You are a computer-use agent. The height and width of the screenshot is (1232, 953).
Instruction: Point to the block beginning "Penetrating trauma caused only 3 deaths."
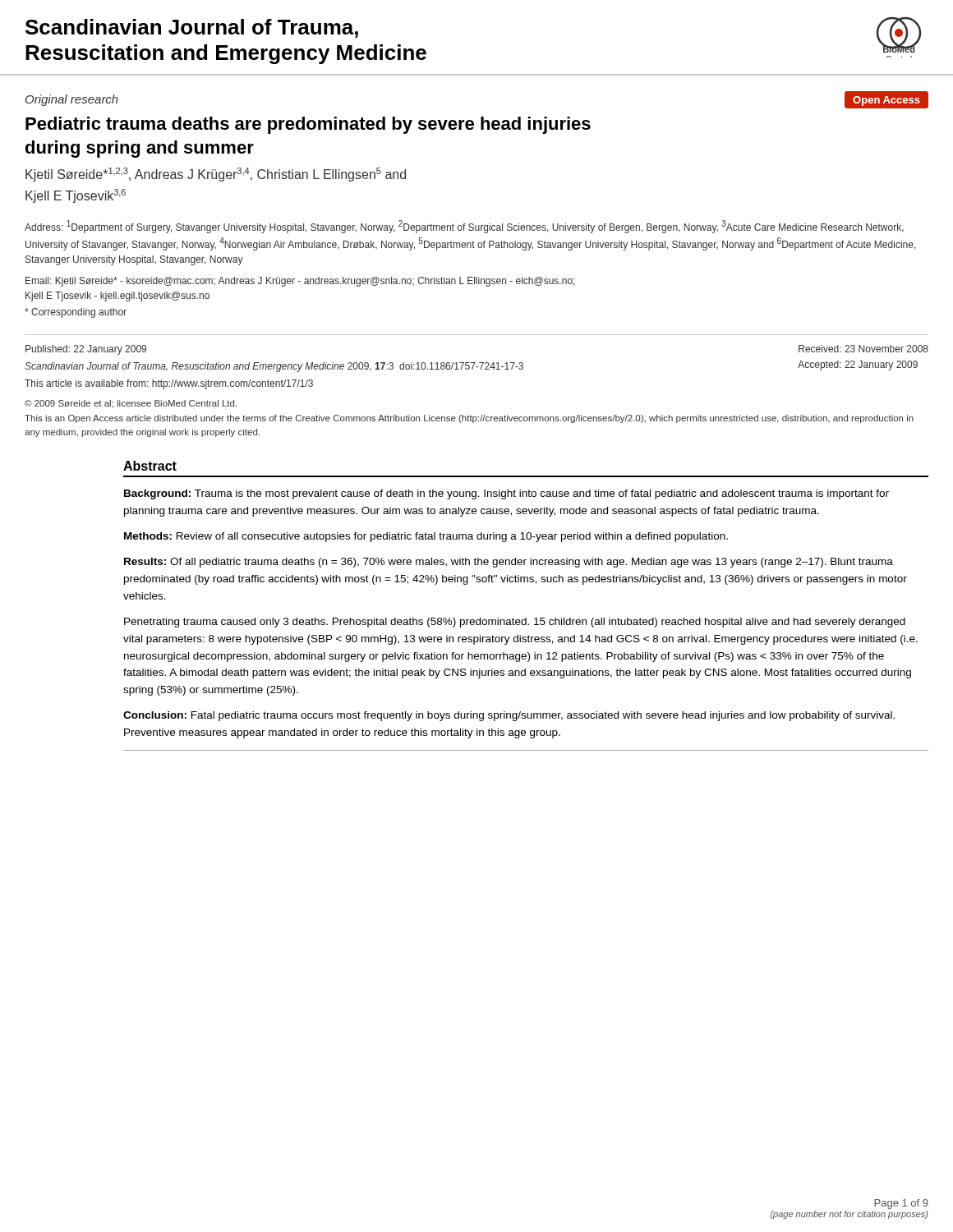click(x=521, y=655)
